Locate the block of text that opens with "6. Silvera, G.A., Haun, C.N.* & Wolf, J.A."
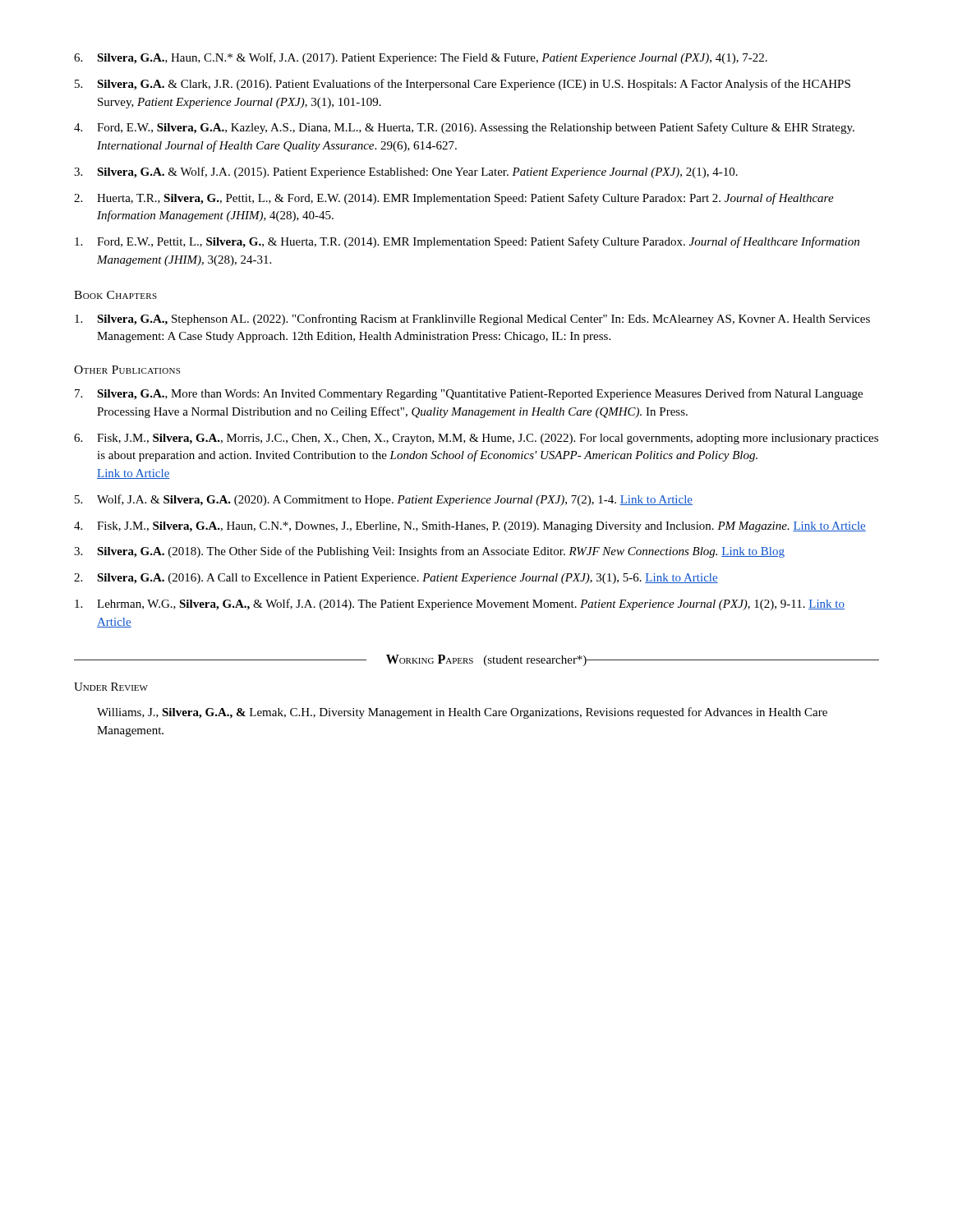This screenshot has height=1232, width=953. (x=476, y=58)
